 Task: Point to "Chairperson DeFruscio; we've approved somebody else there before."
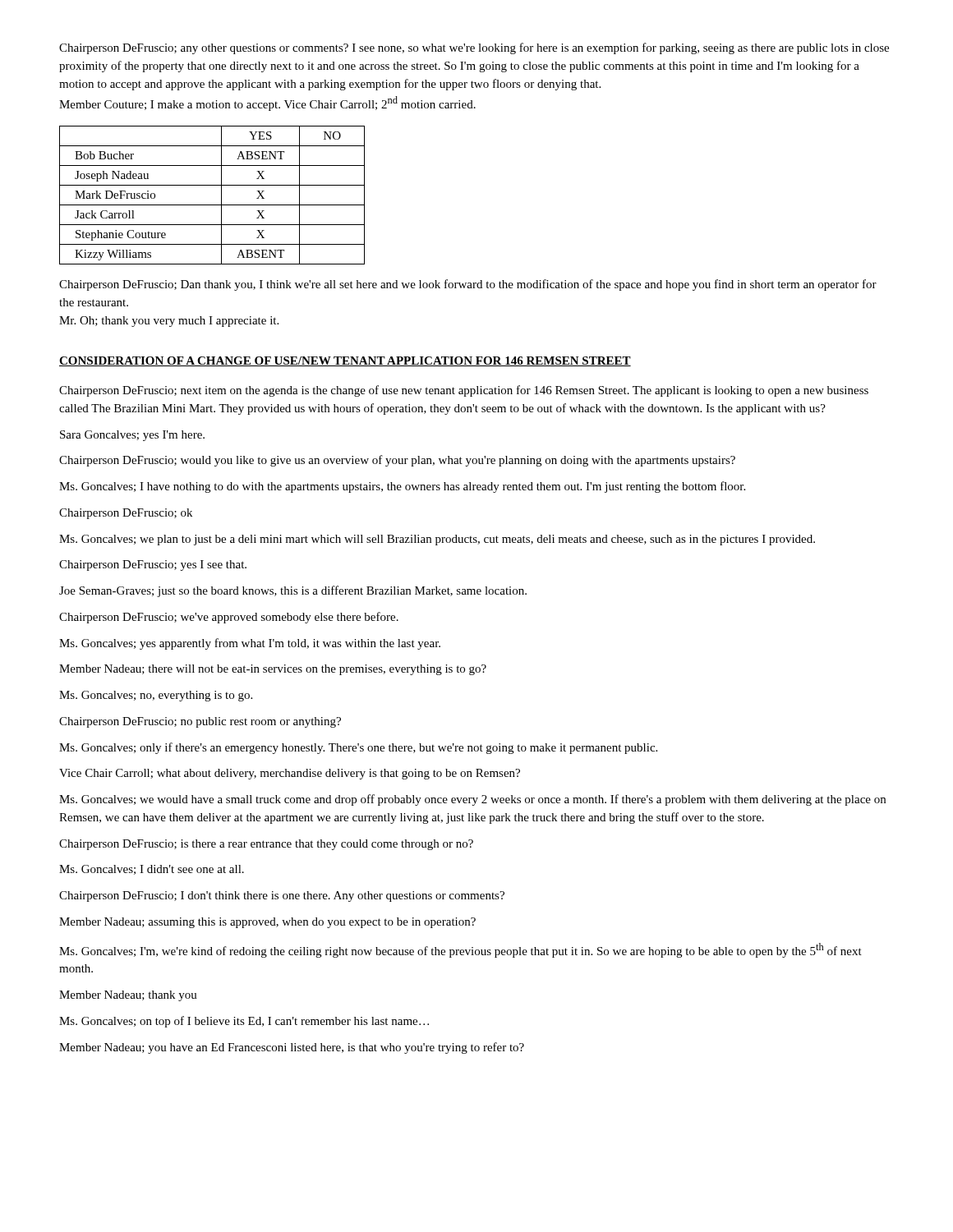[229, 617]
